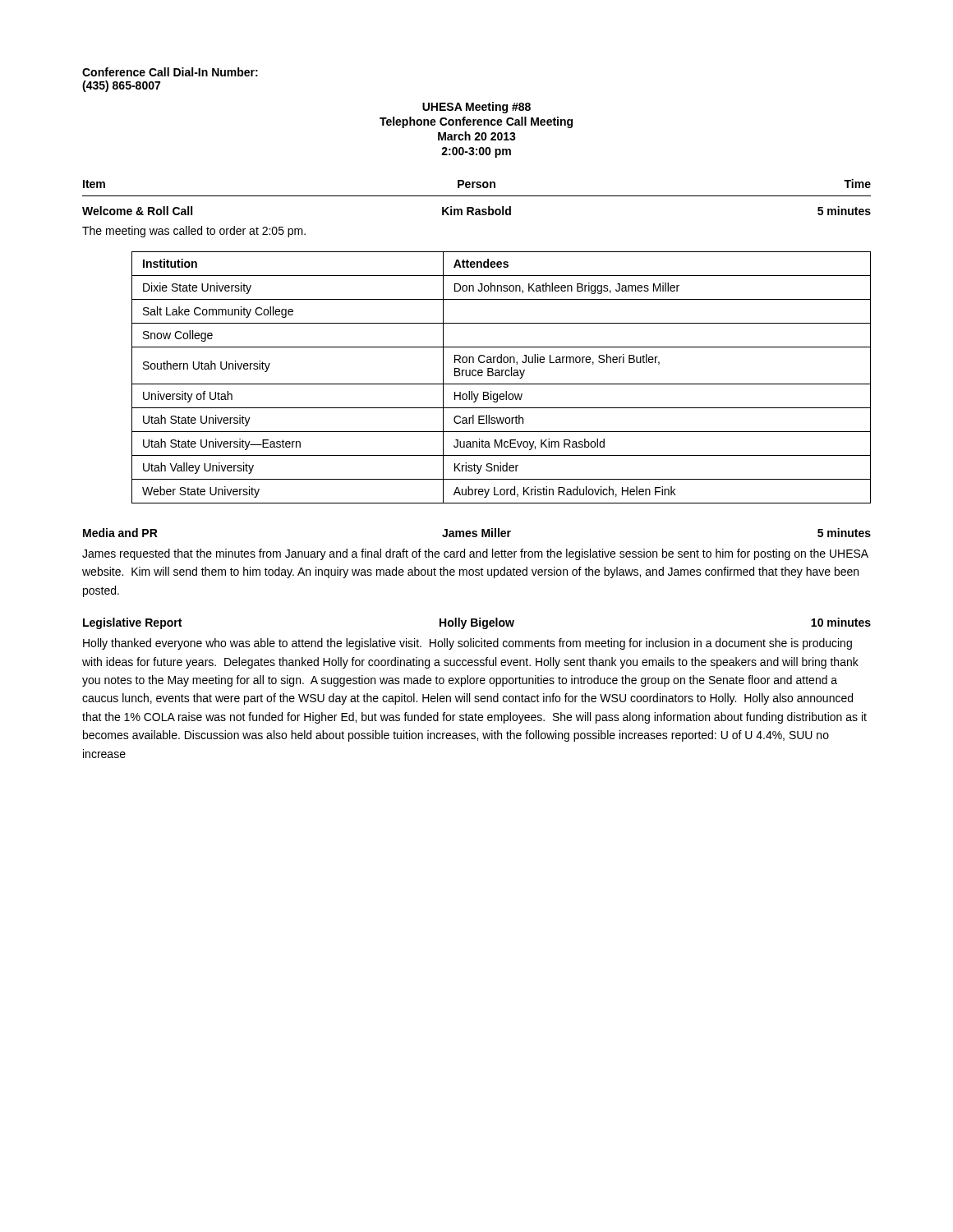Click the passage that begins "Holly thanked everyone who was able"
Screen dimensions: 1232x953
(x=474, y=698)
